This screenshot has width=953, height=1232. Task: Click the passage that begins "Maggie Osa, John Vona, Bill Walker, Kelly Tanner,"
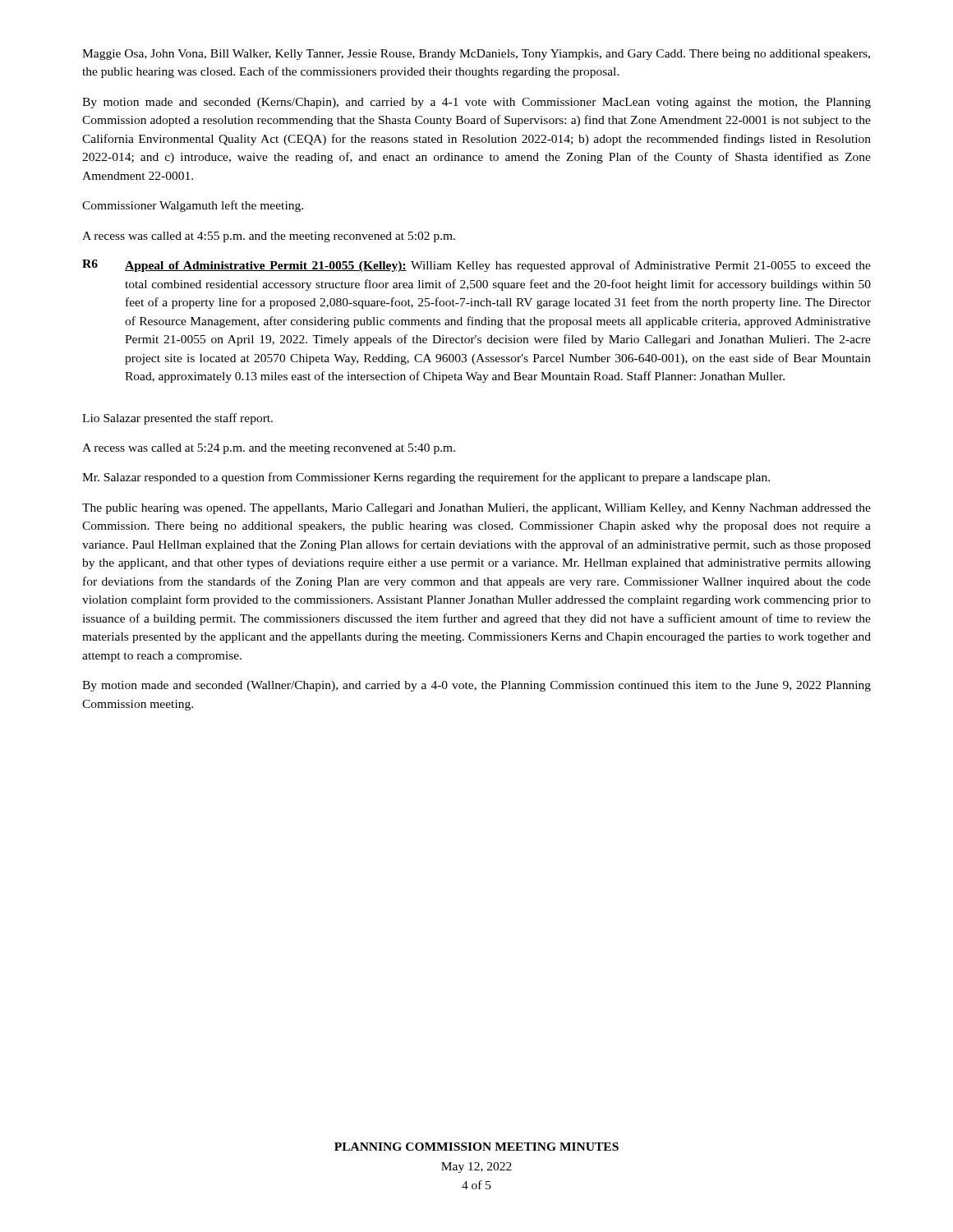[476, 63]
